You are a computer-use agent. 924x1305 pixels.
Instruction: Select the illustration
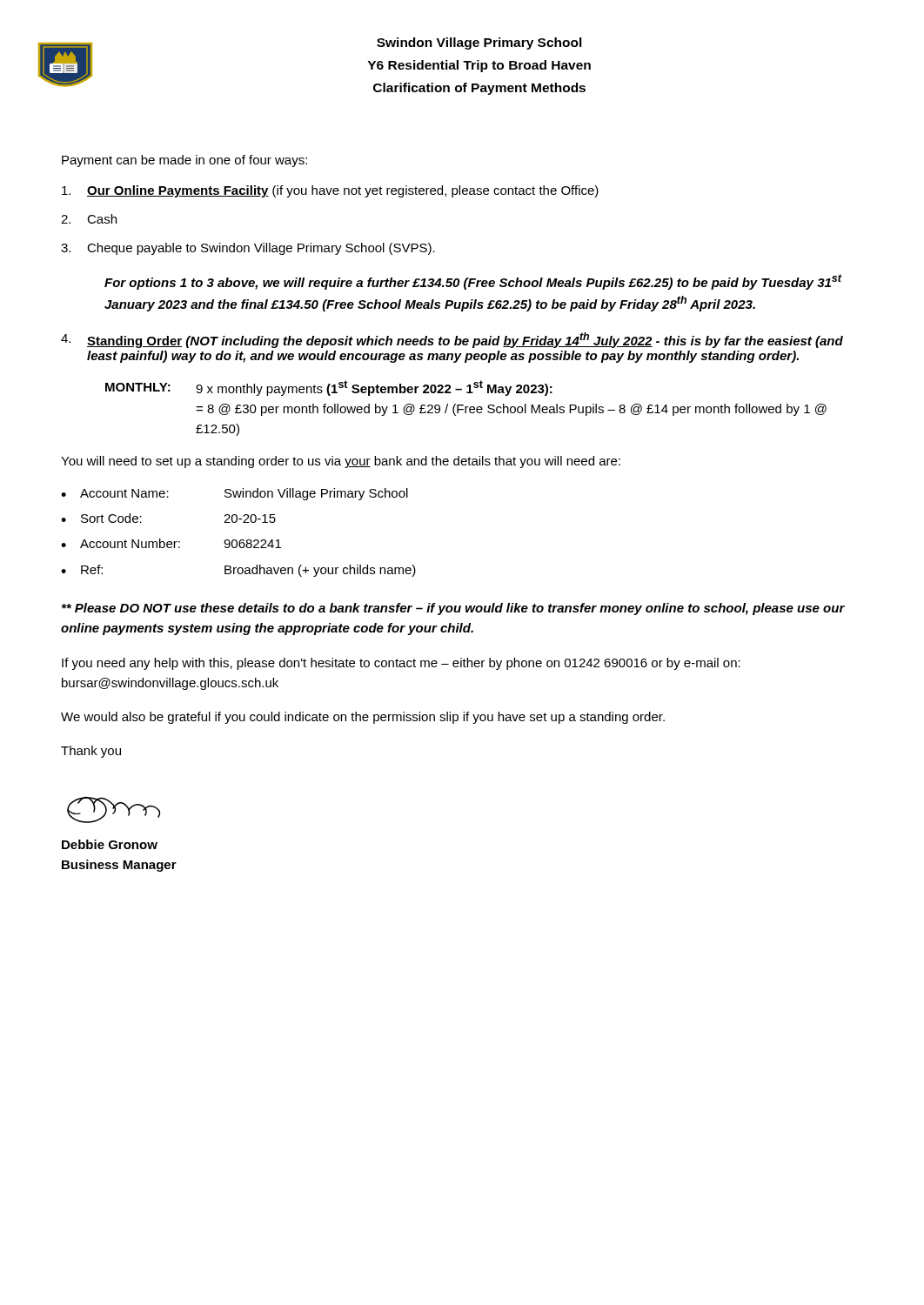point(462,804)
